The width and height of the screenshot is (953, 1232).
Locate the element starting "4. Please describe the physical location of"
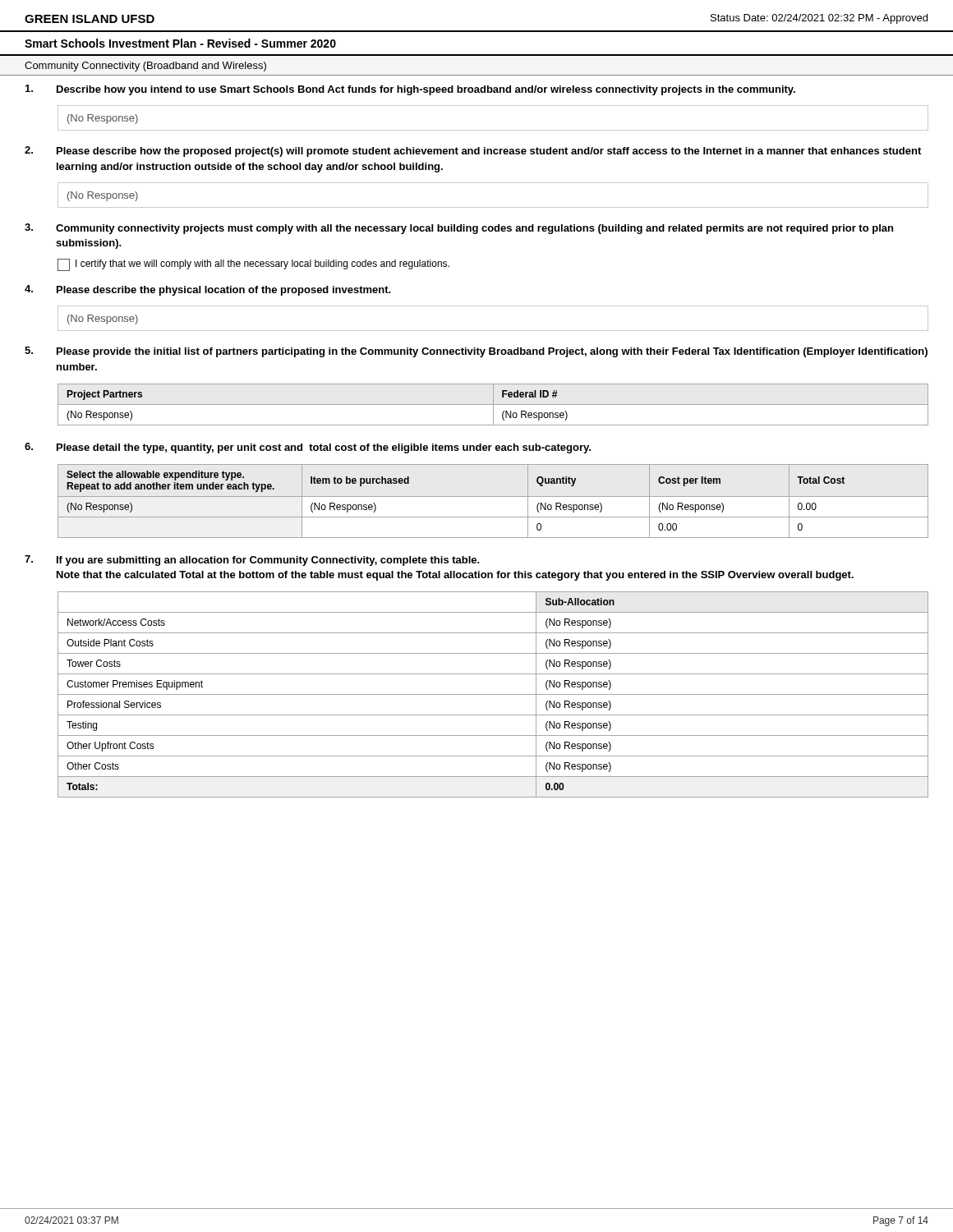pyautogui.click(x=476, y=304)
